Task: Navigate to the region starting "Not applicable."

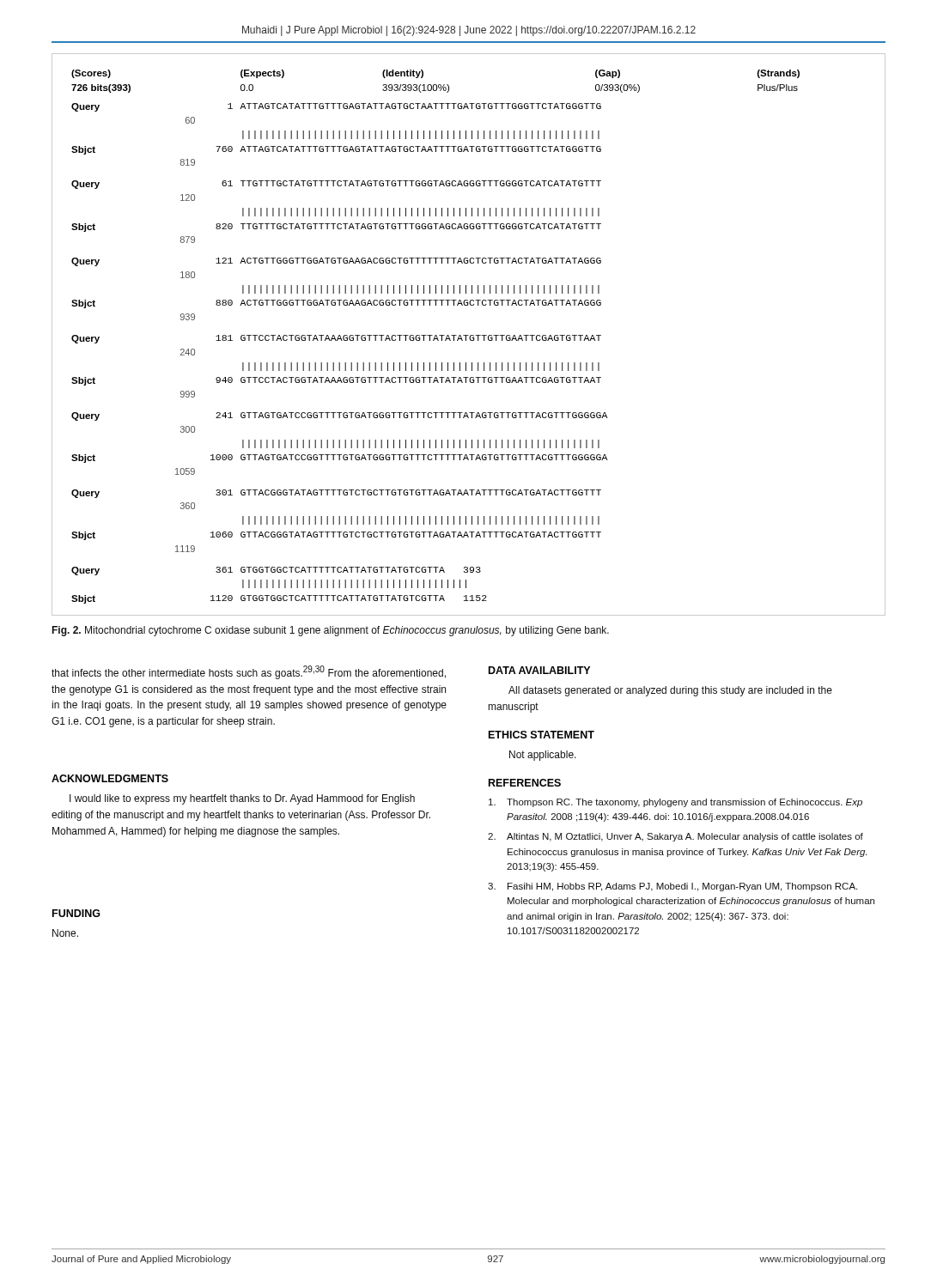Action: coord(543,755)
